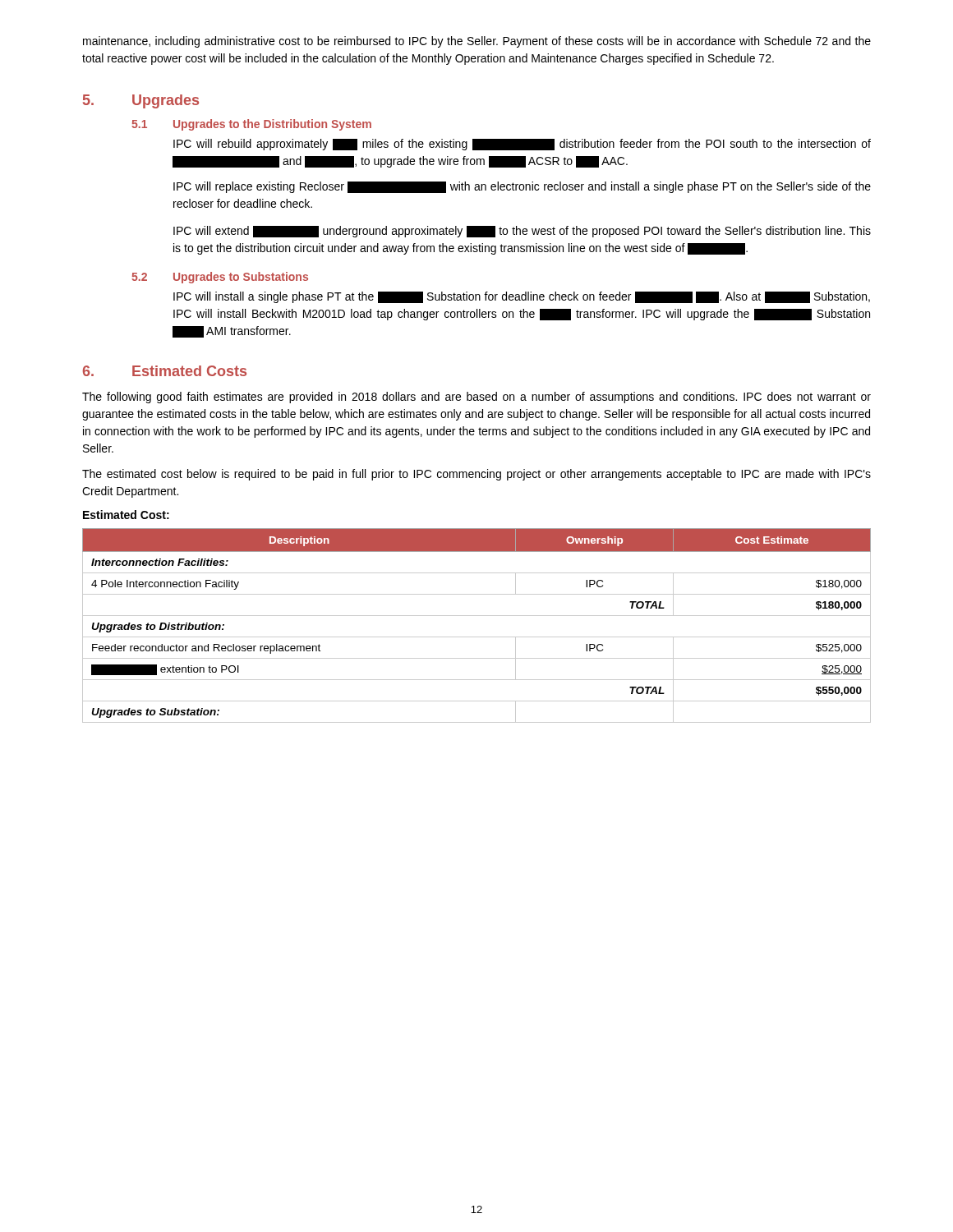This screenshot has width=953, height=1232.
Task: Navigate to the passage starting "6. Estimated Costs"
Action: click(165, 372)
